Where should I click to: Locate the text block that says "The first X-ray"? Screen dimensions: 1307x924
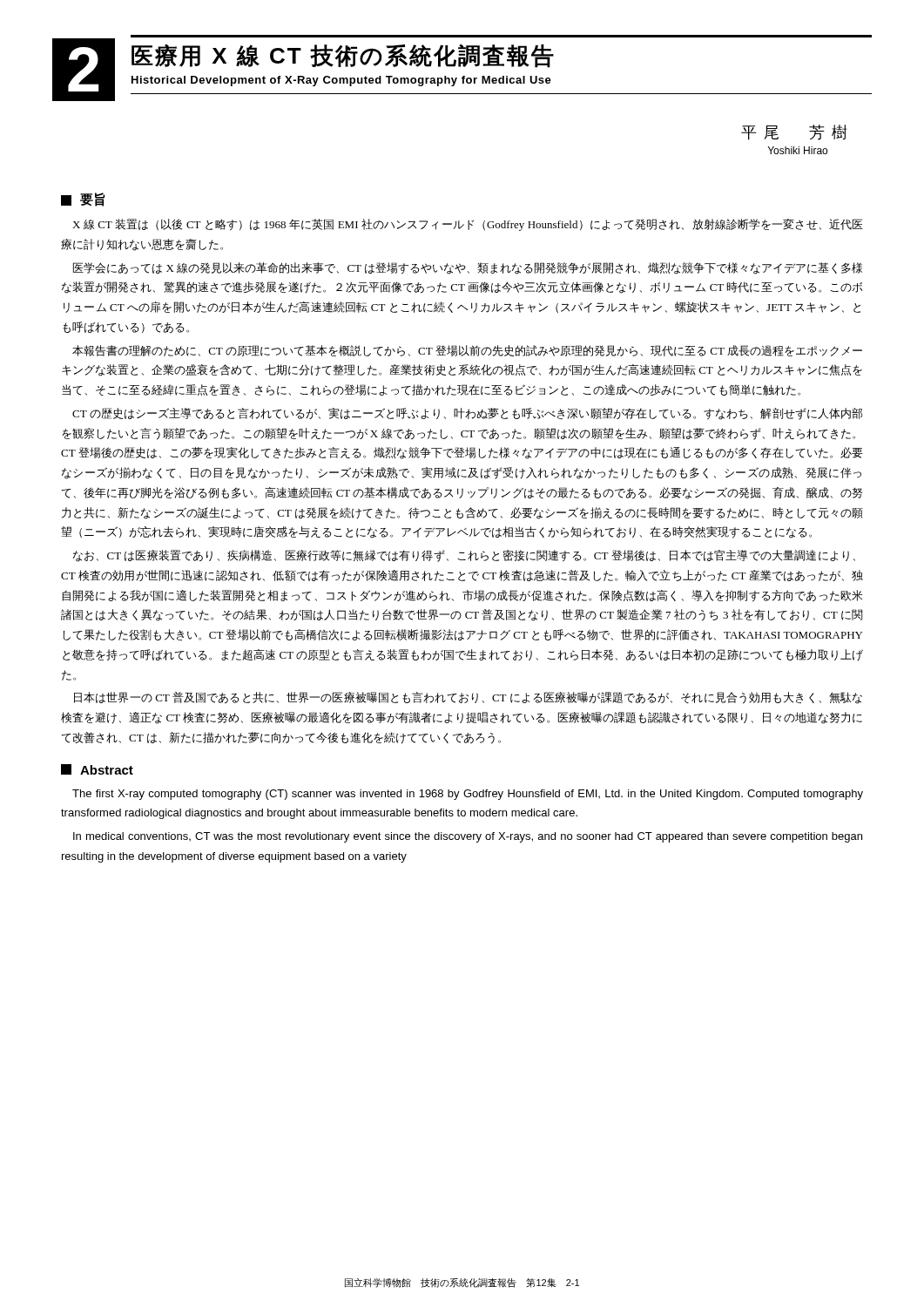[462, 803]
